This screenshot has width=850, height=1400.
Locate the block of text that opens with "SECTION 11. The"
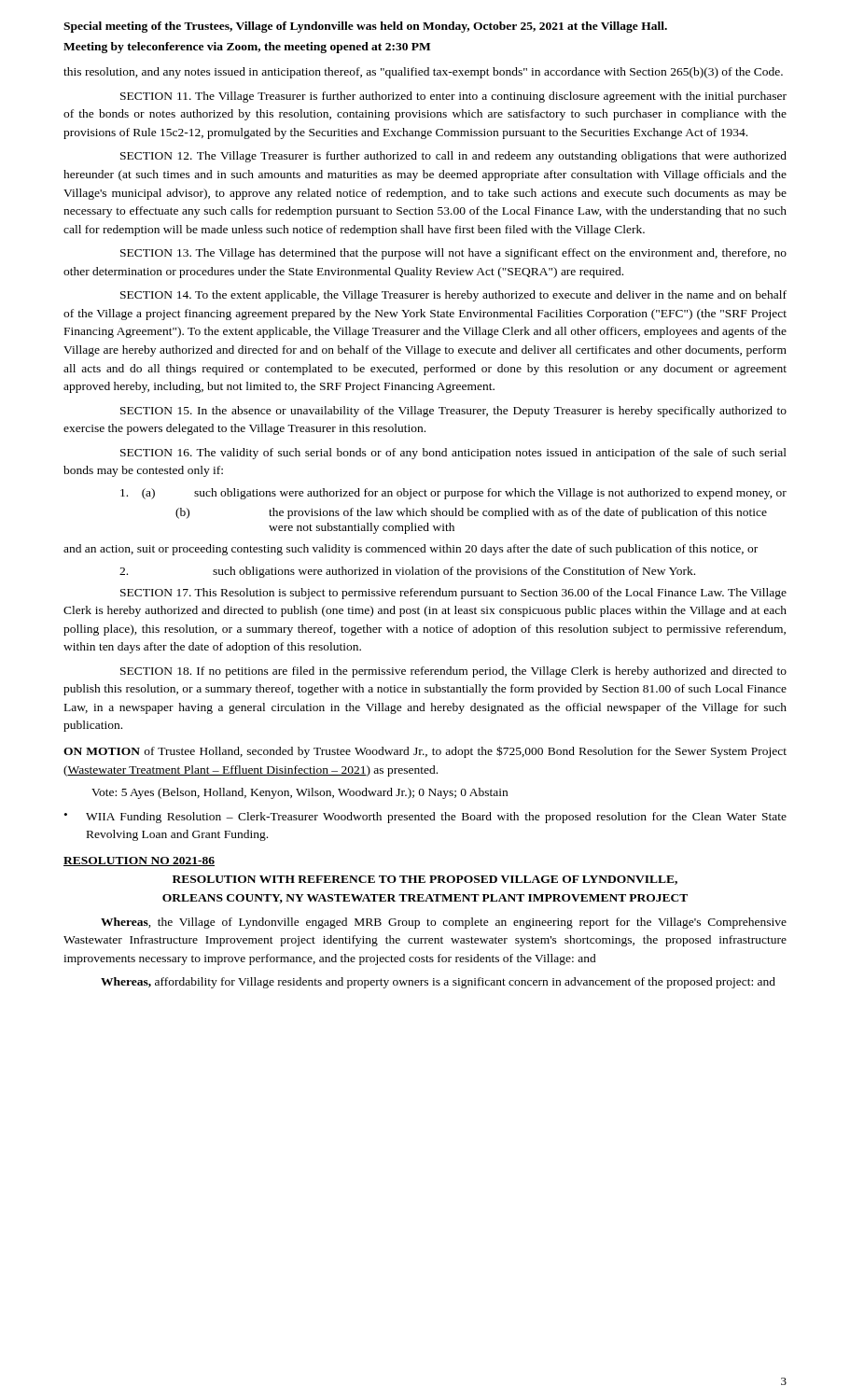[425, 114]
